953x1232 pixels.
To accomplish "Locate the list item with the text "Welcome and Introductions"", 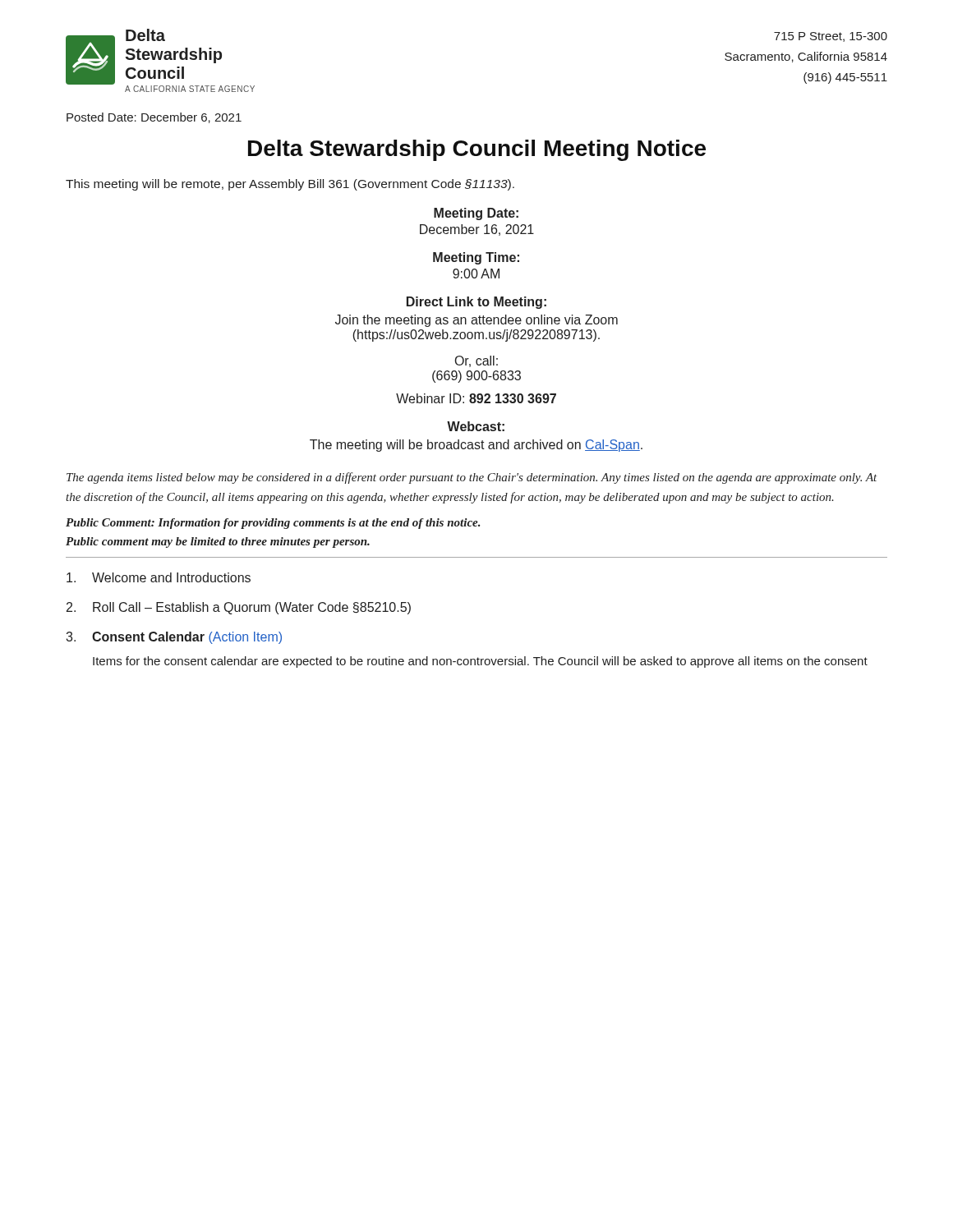I will pos(159,577).
